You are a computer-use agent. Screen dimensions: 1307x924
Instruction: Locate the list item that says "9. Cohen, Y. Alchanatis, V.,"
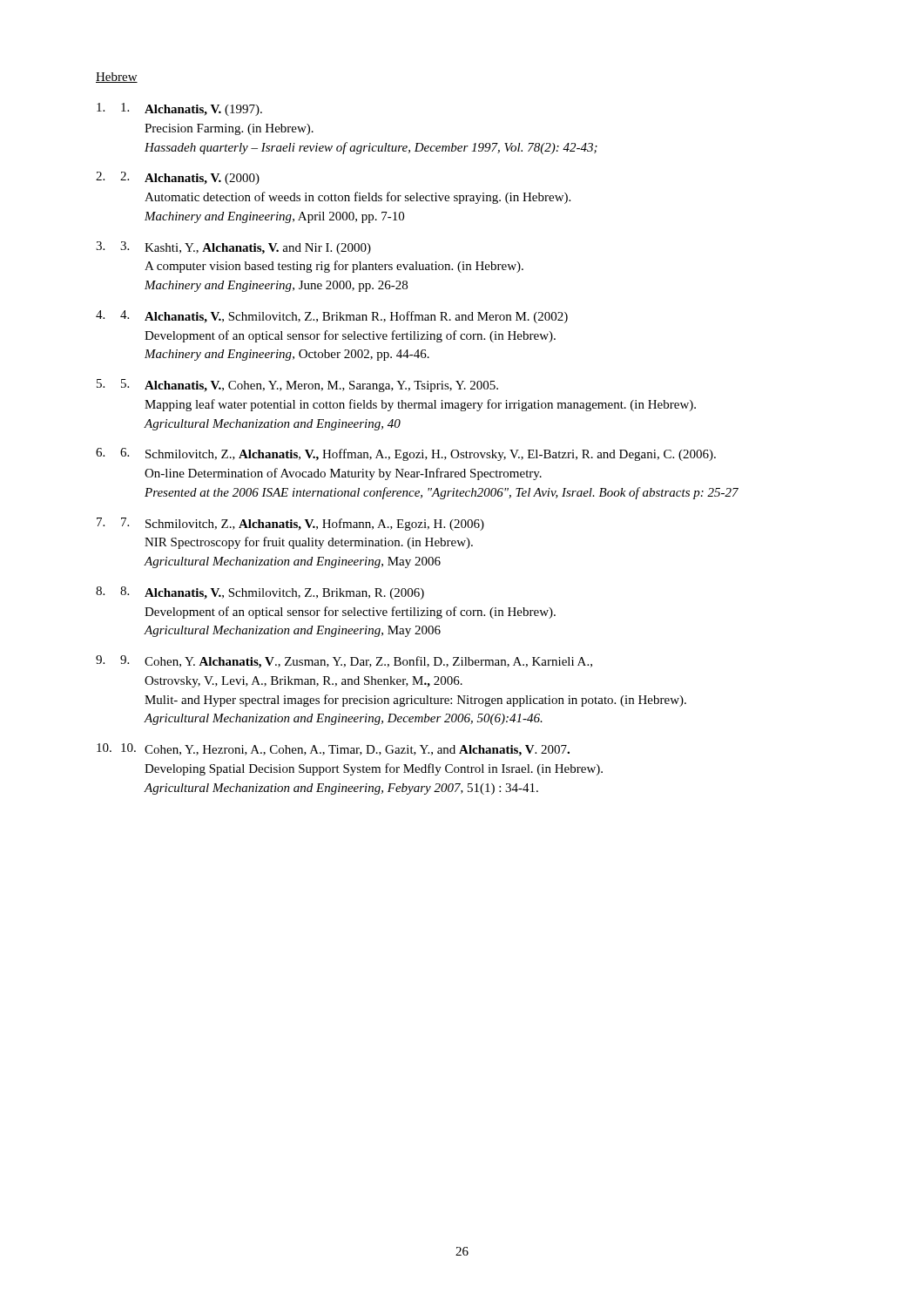(474, 690)
